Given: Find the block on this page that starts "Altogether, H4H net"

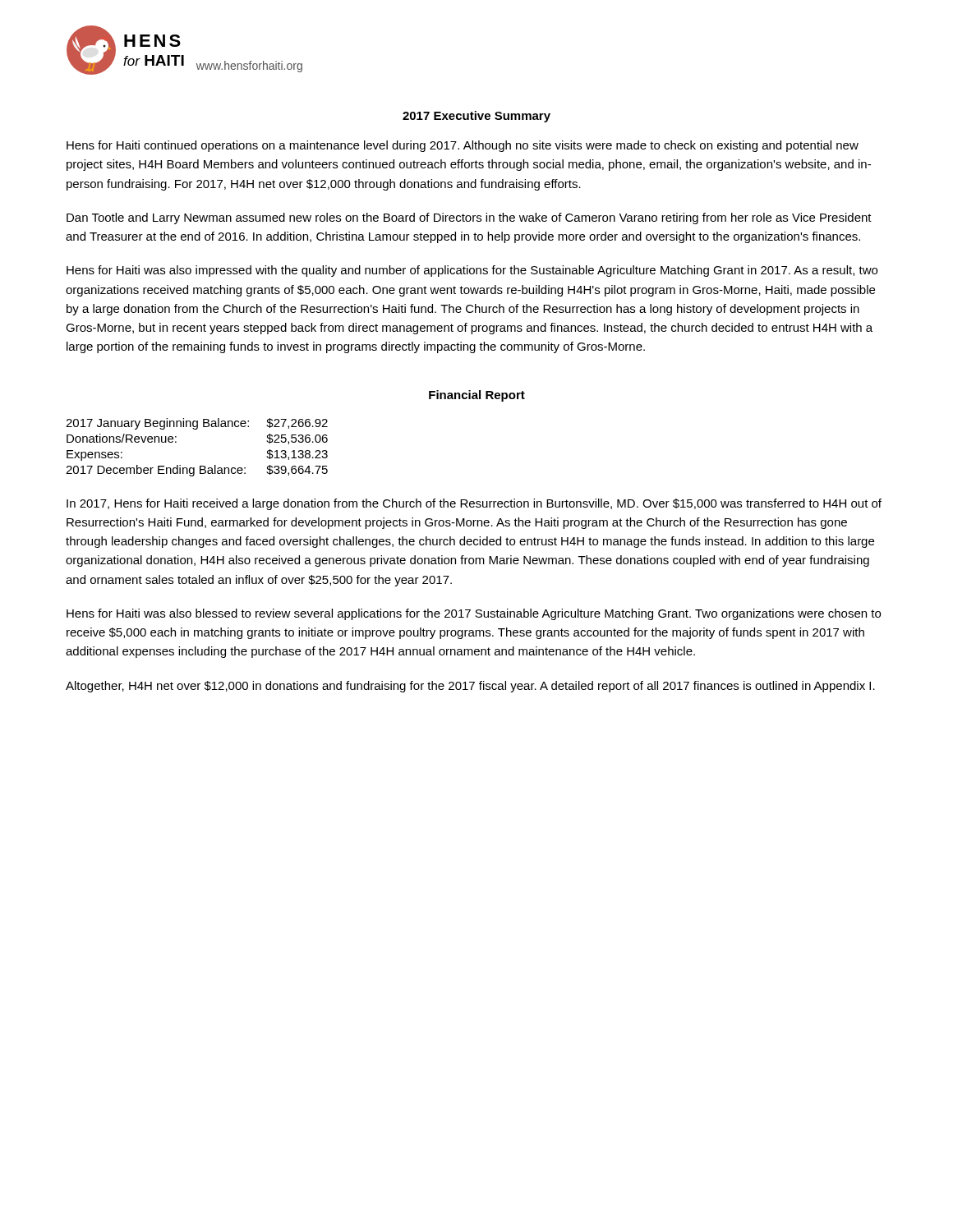Looking at the screenshot, I should [471, 685].
